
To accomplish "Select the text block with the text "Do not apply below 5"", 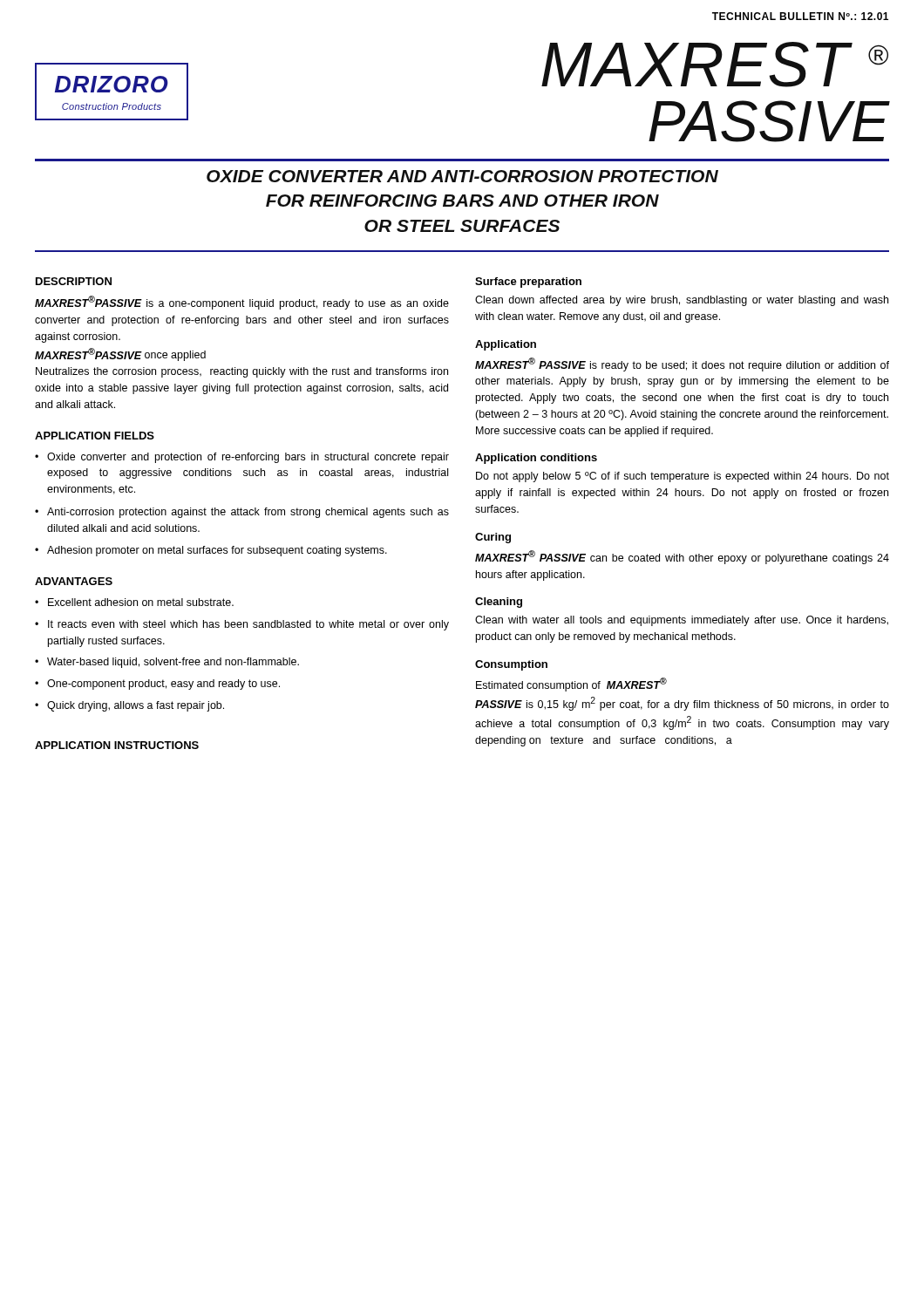I will pos(682,493).
